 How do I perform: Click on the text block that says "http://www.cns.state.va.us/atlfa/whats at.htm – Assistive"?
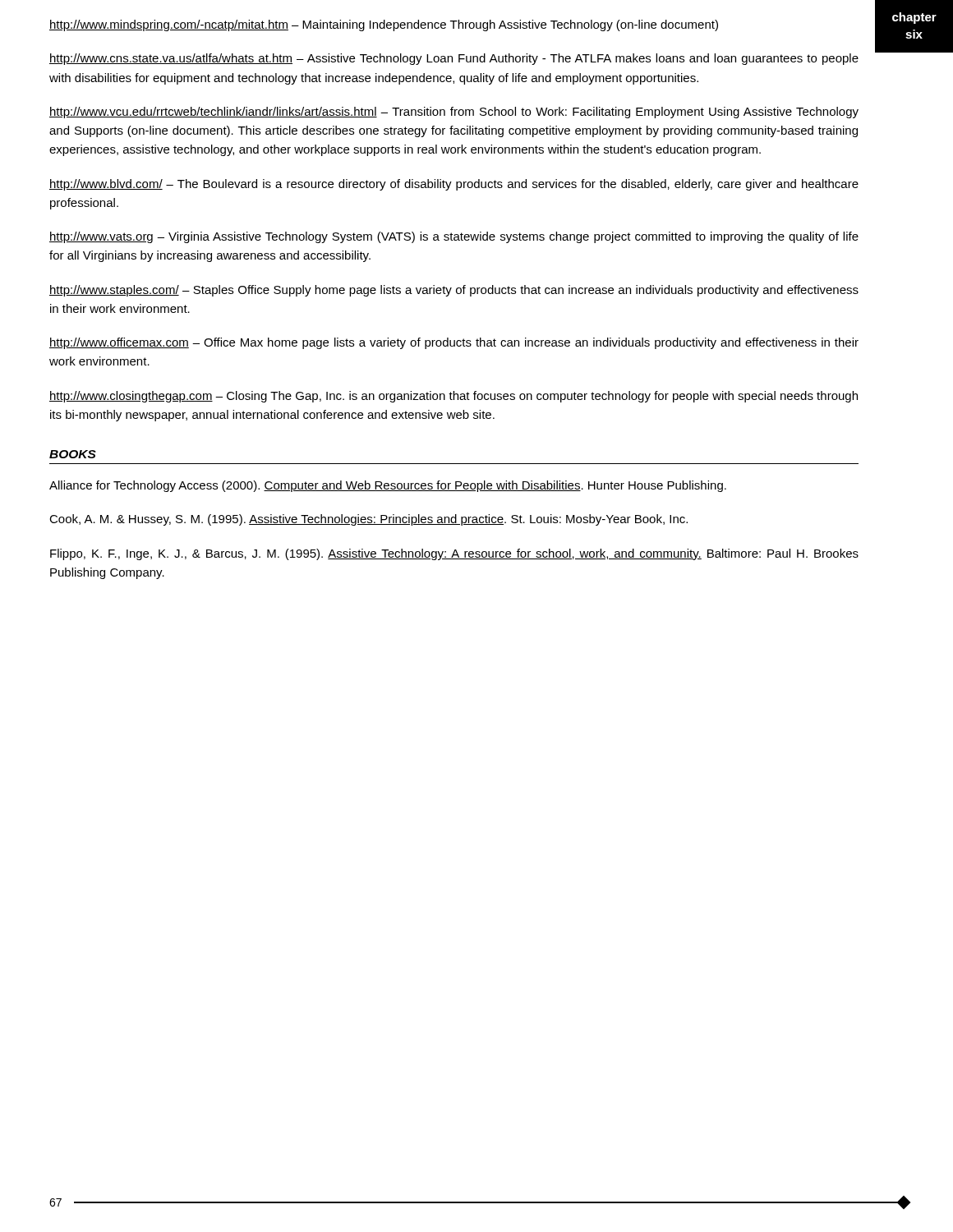click(x=454, y=68)
